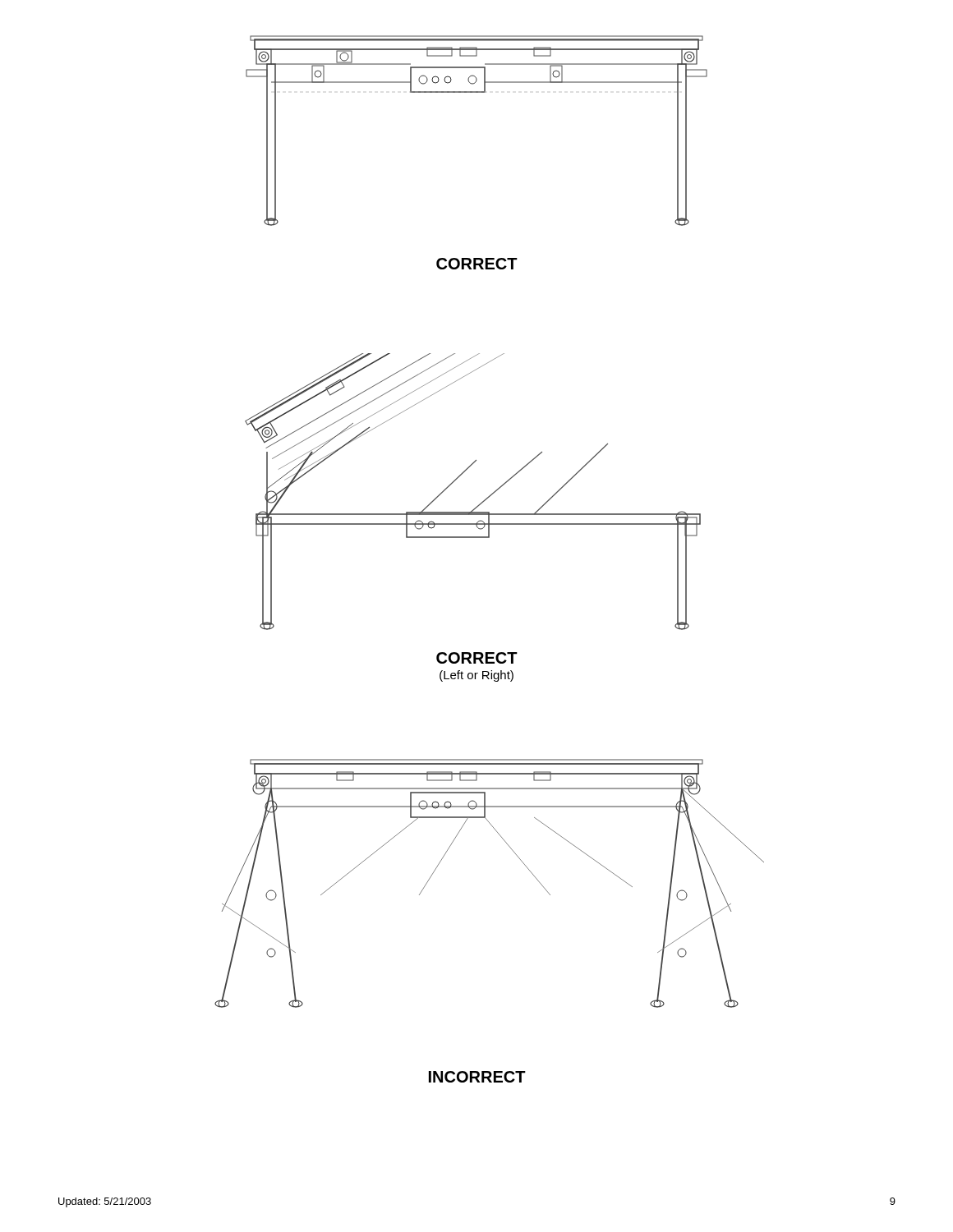Screen dimensions: 1232x953
Task: Locate the passage starting "CORRECT (Left or Right)"
Action: click(476, 665)
